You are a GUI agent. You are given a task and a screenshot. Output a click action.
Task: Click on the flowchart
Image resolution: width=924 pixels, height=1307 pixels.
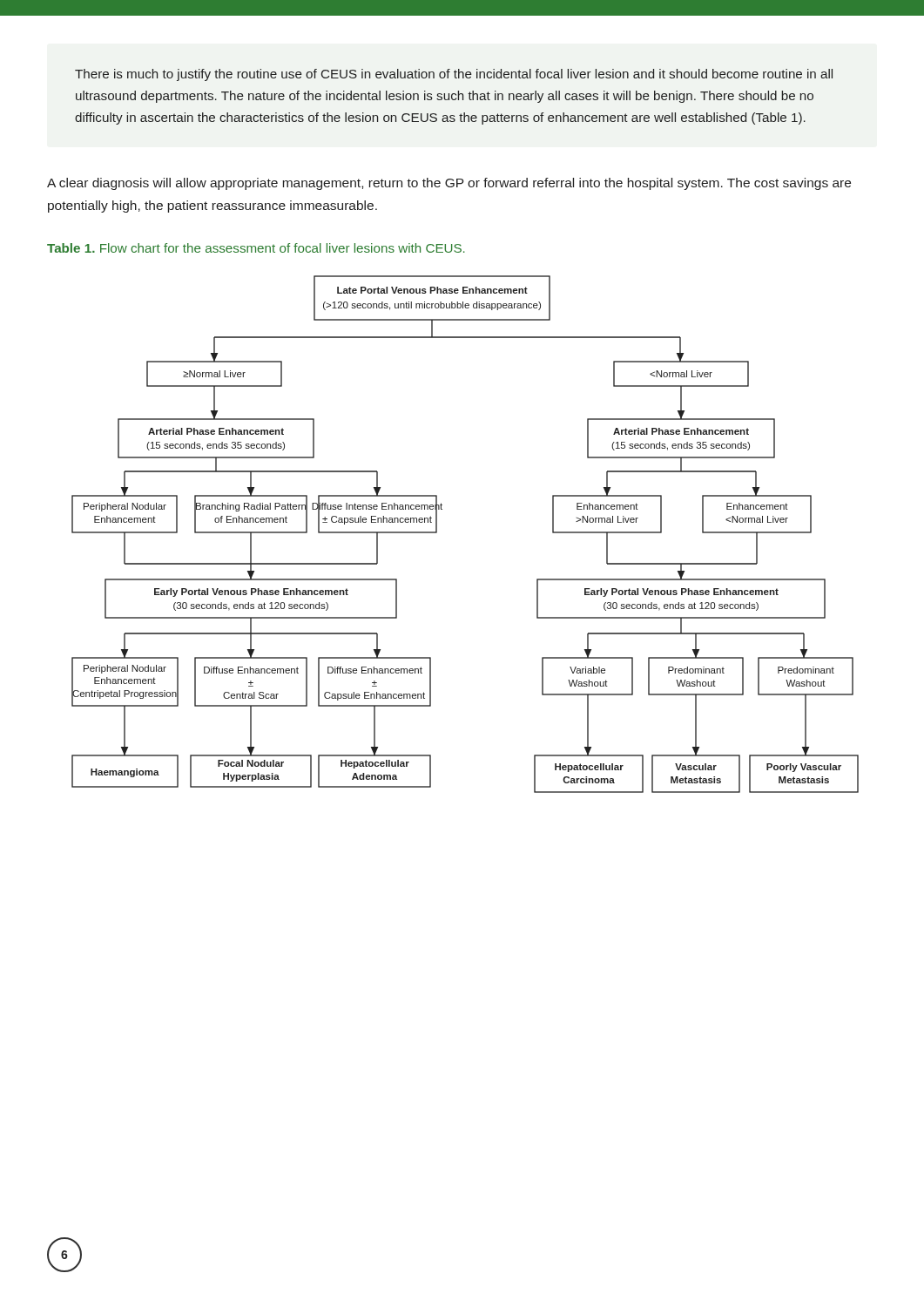(462, 601)
